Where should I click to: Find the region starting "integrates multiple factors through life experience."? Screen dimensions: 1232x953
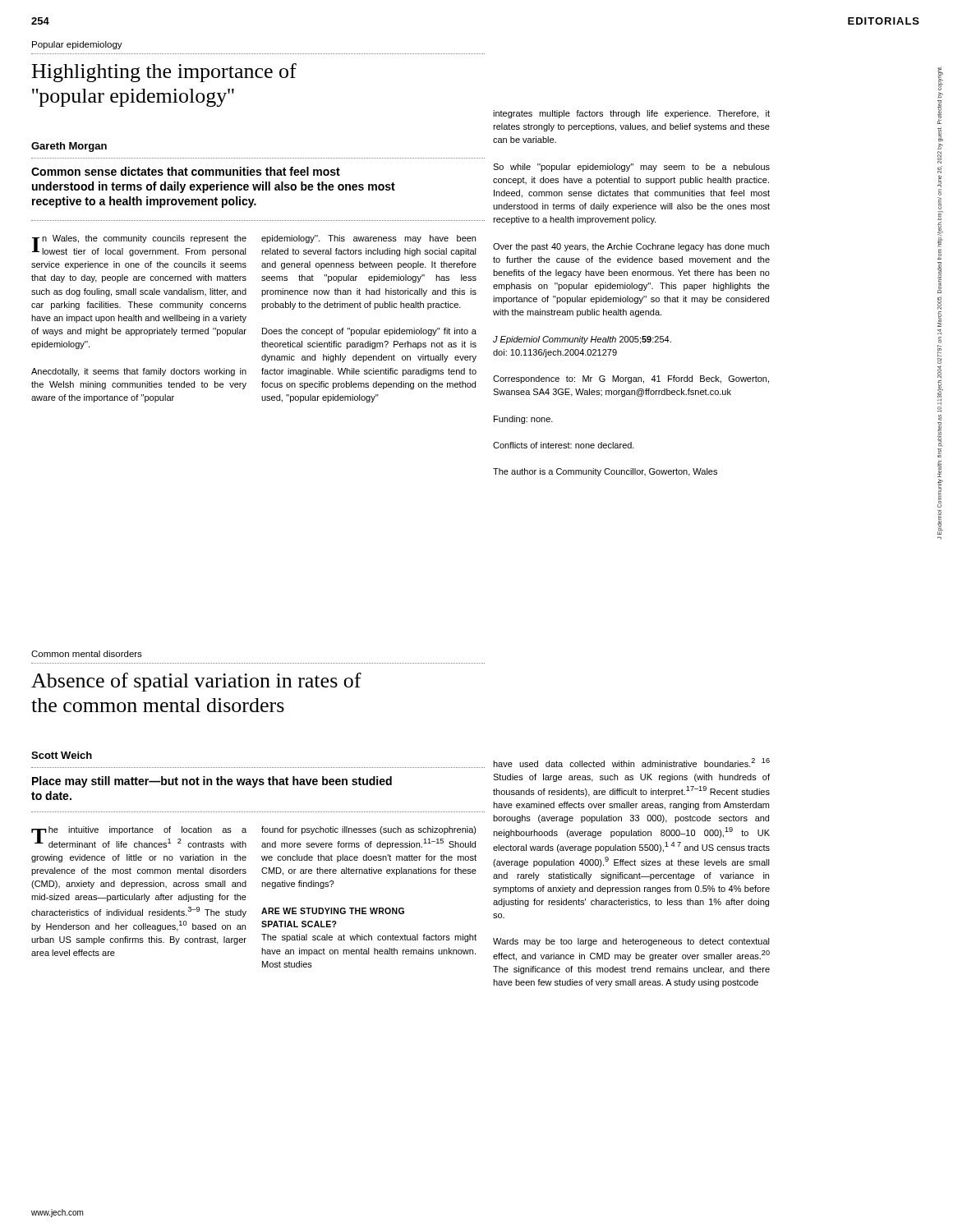[x=631, y=292]
